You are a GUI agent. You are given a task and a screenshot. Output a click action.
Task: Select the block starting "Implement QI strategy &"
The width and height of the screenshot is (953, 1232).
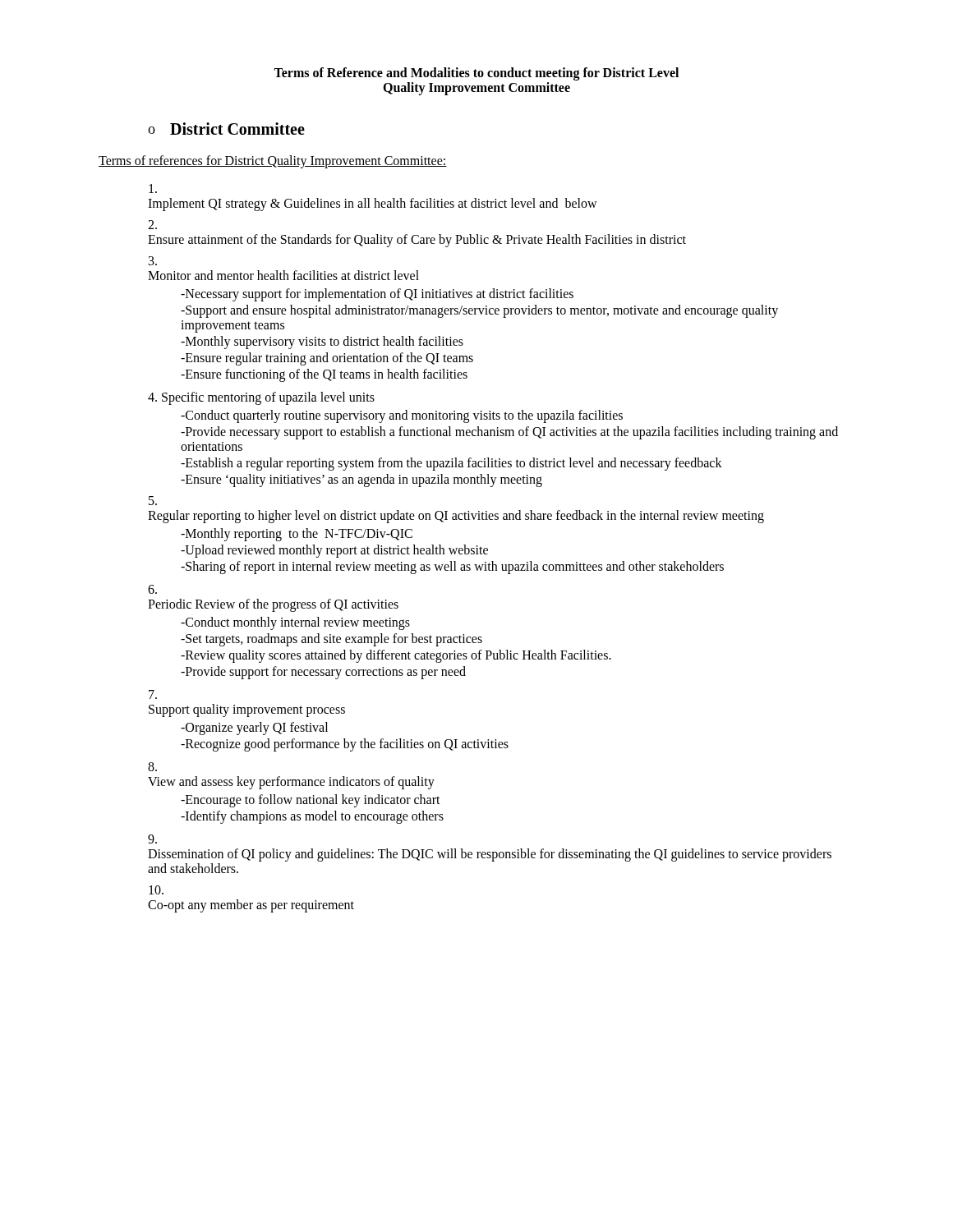[493, 196]
